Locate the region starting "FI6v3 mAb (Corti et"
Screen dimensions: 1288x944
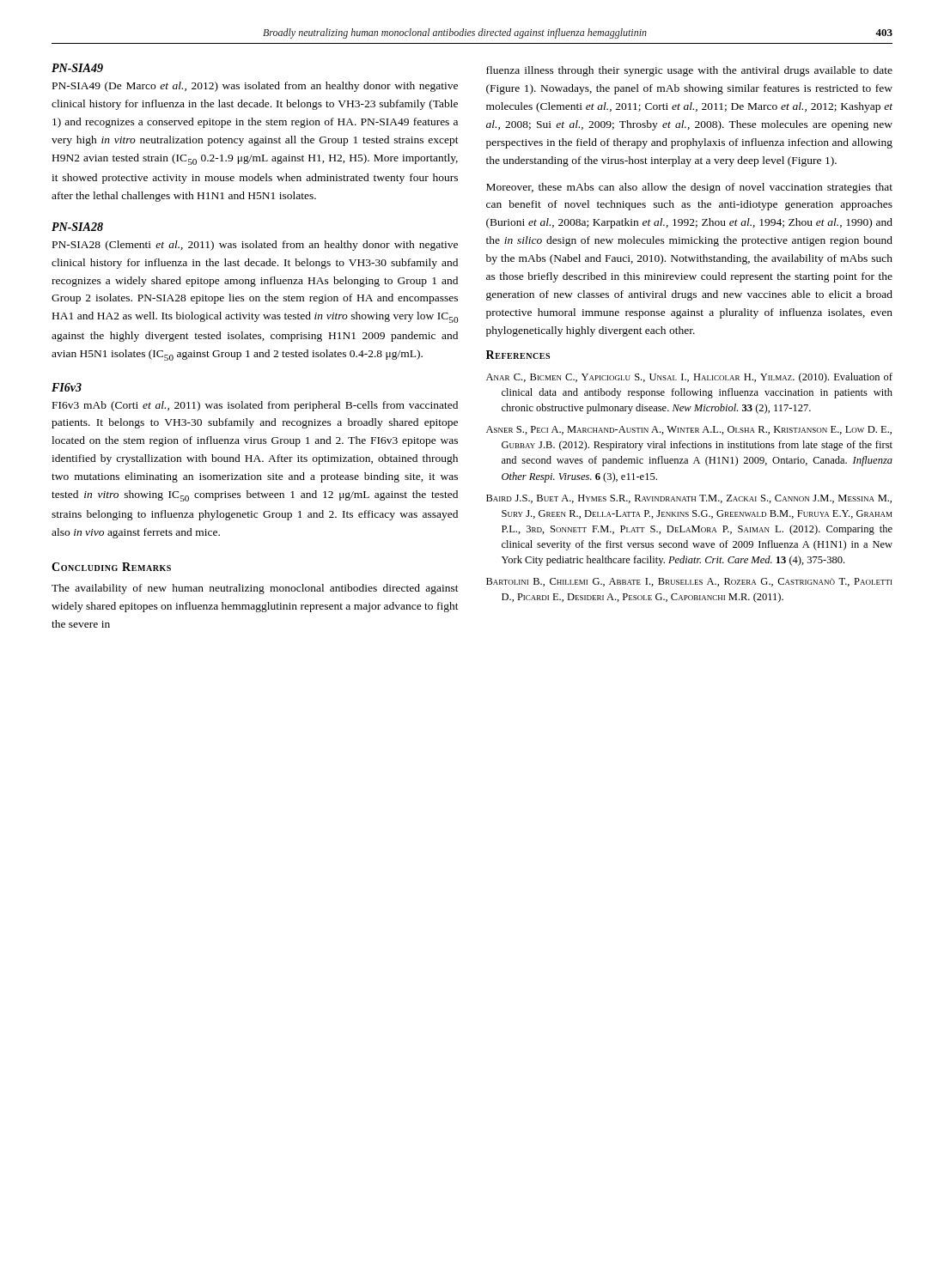pos(255,468)
